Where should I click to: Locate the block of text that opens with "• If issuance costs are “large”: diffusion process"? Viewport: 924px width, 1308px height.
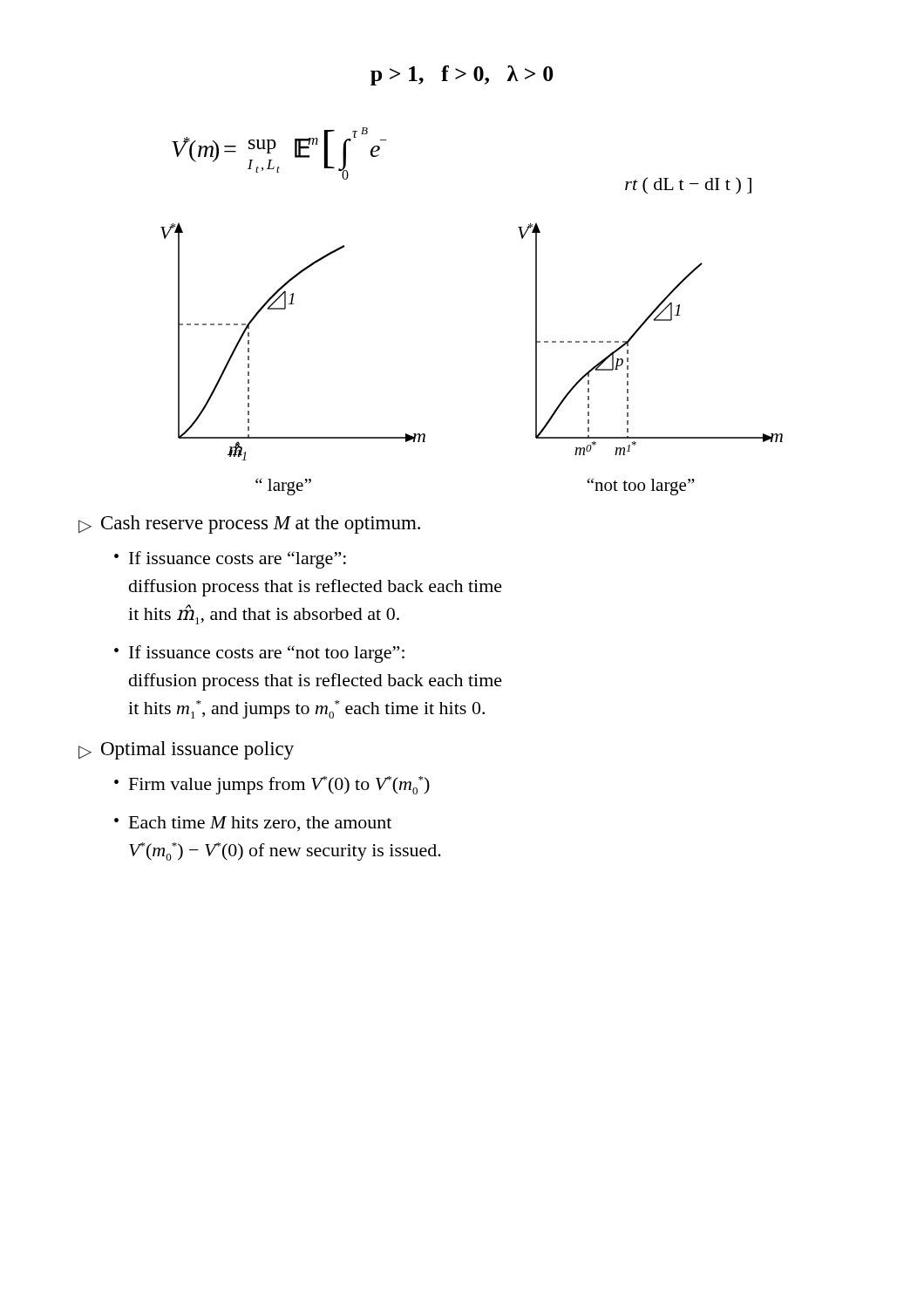coord(308,587)
